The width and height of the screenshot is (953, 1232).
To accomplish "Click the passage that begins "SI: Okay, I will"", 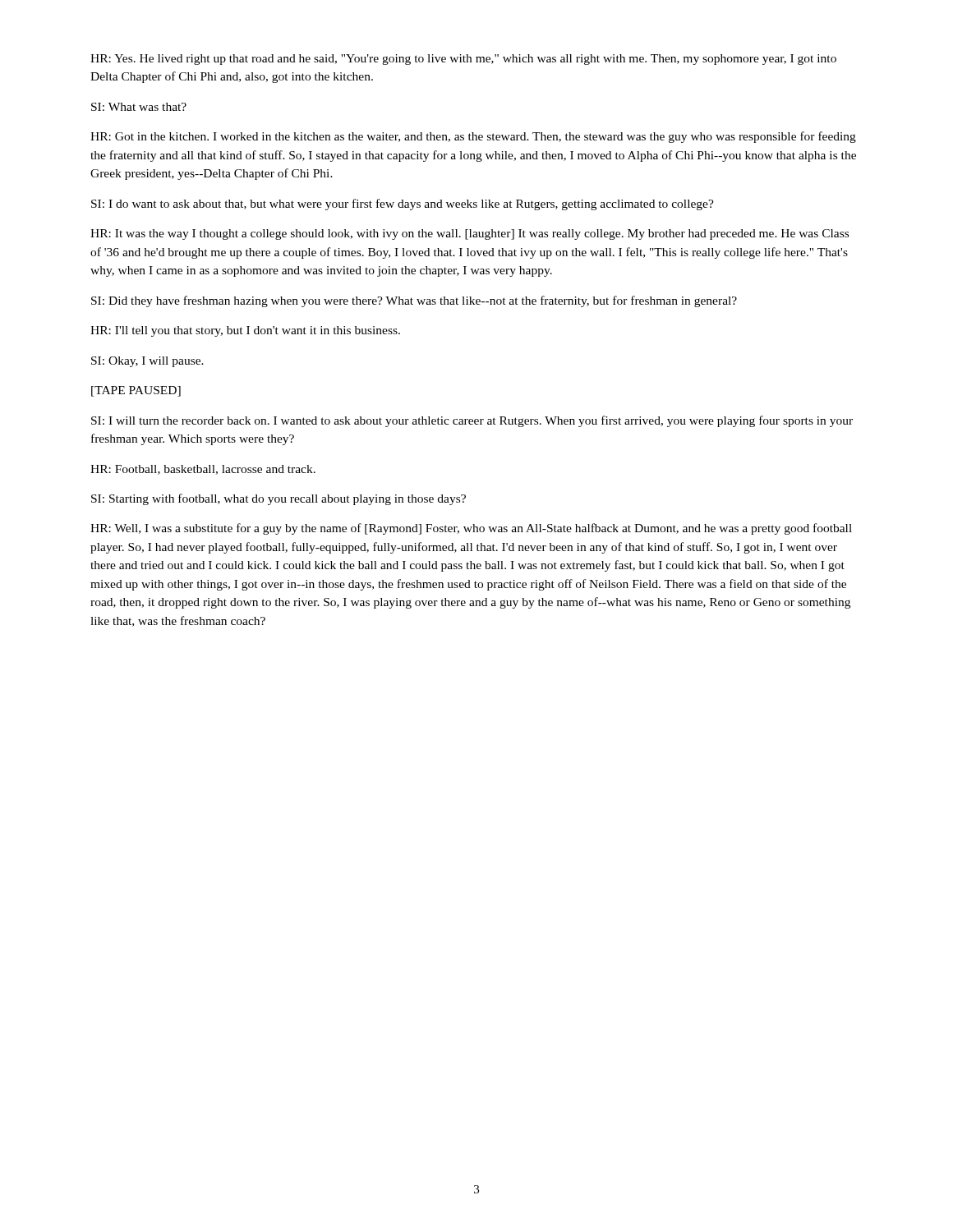I will 147,360.
